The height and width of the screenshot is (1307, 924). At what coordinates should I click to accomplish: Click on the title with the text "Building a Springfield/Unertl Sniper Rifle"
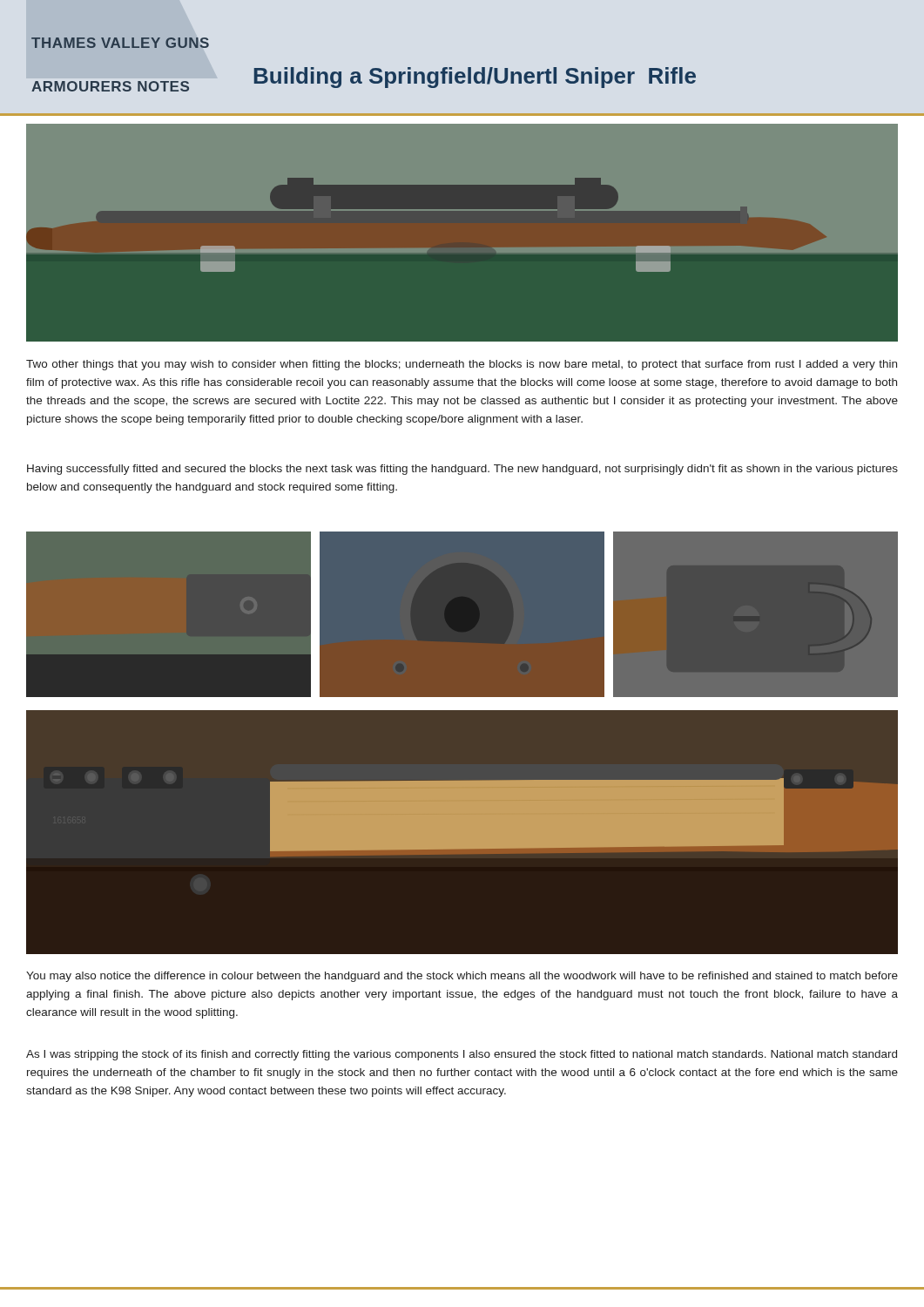475,76
